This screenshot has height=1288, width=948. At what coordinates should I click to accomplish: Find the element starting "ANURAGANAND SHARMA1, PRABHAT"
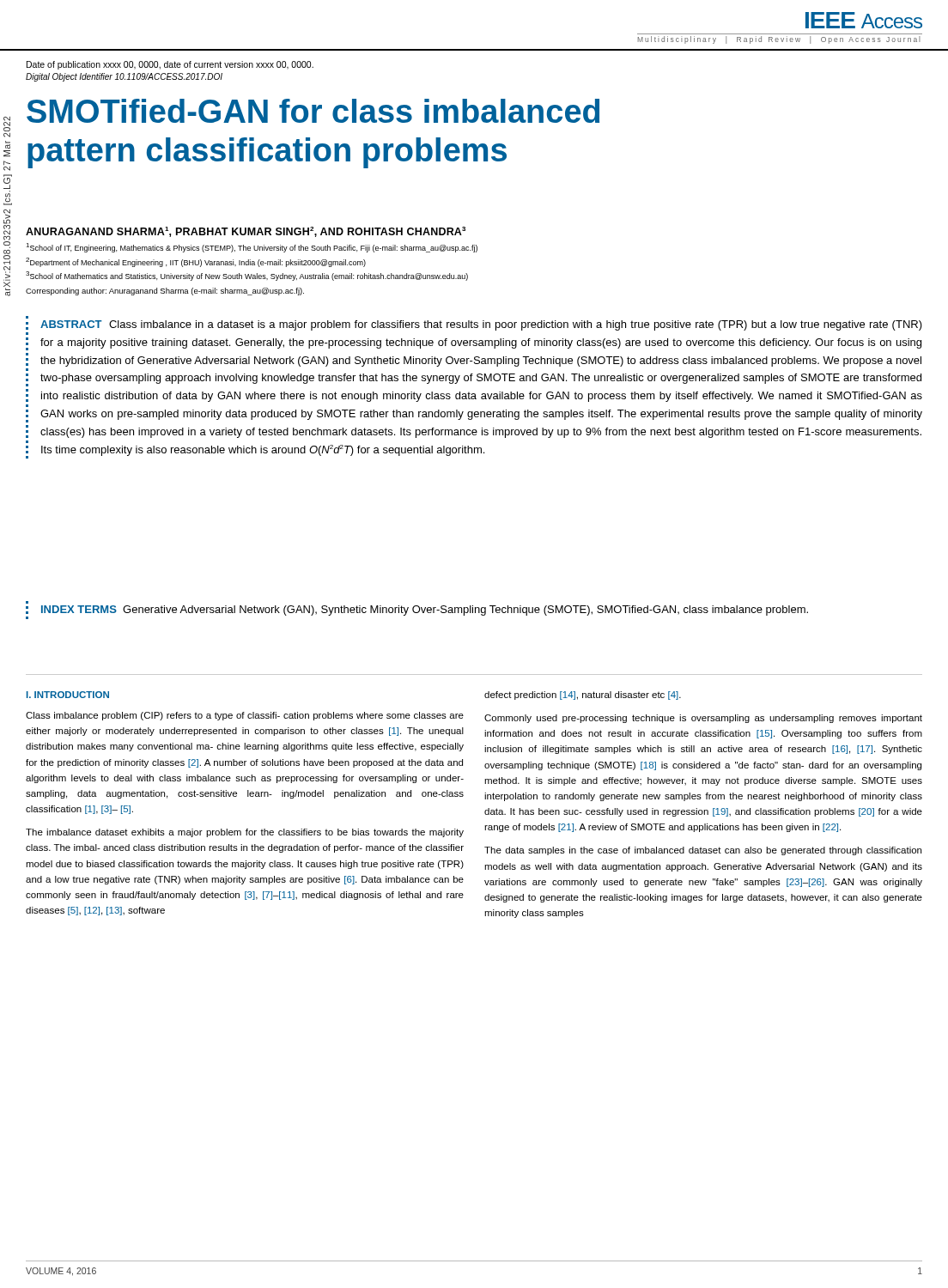click(474, 260)
